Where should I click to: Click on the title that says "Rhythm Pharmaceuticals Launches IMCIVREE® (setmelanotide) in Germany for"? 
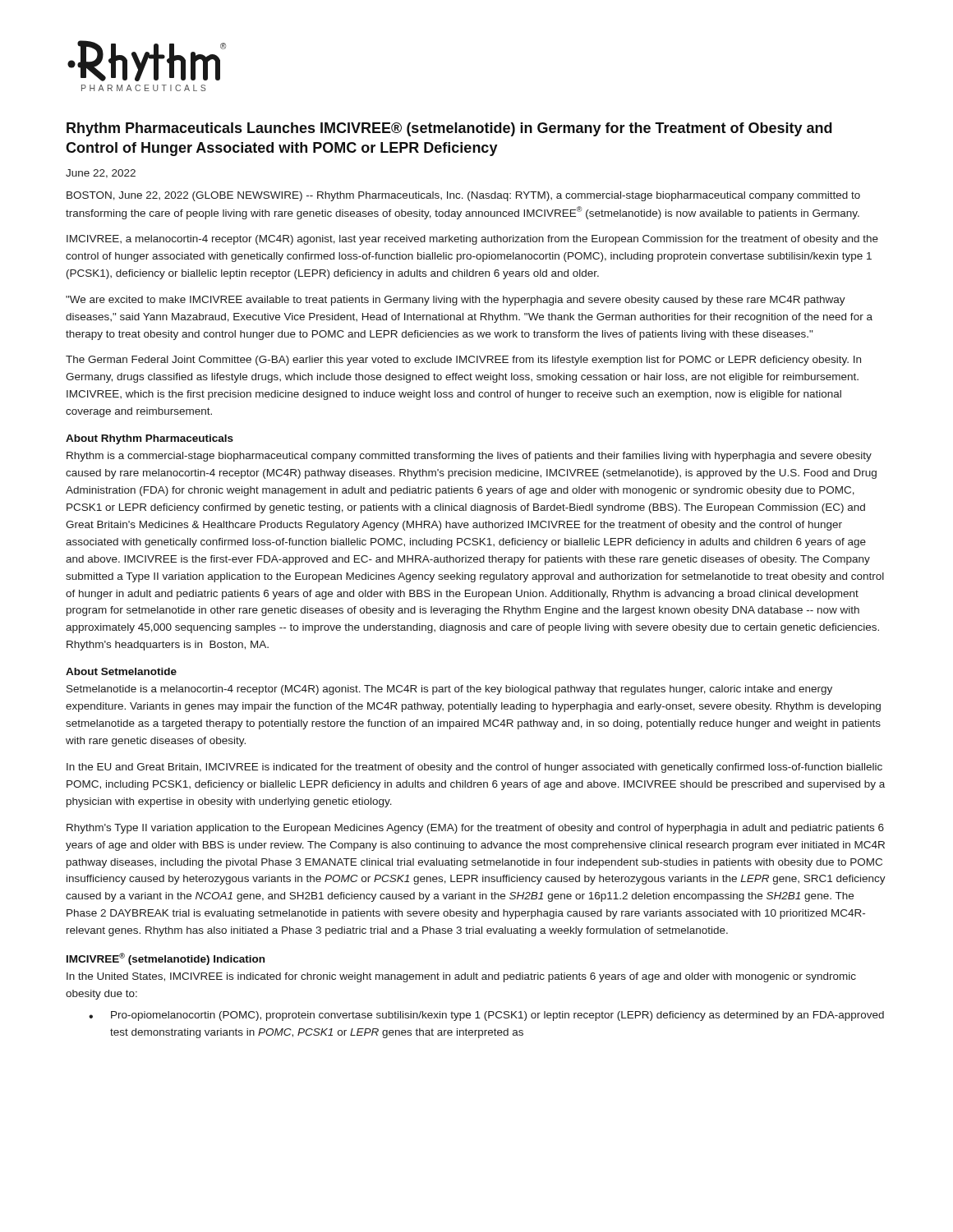pos(476,138)
